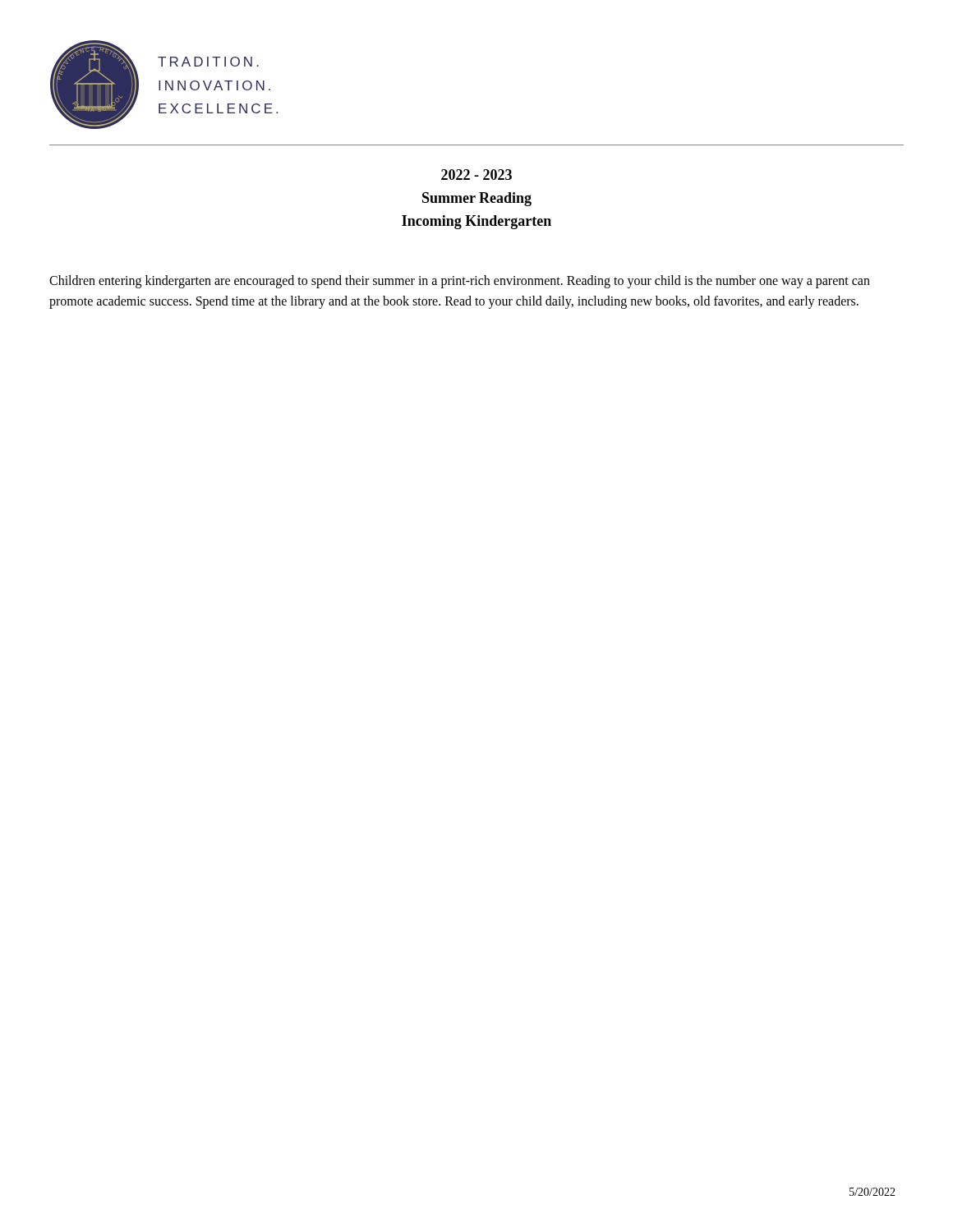The width and height of the screenshot is (953, 1232).
Task: Locate the region starting "2022 - 2023 Summer Reading Incoming Kindergarten"
Action: click(476, 199)
